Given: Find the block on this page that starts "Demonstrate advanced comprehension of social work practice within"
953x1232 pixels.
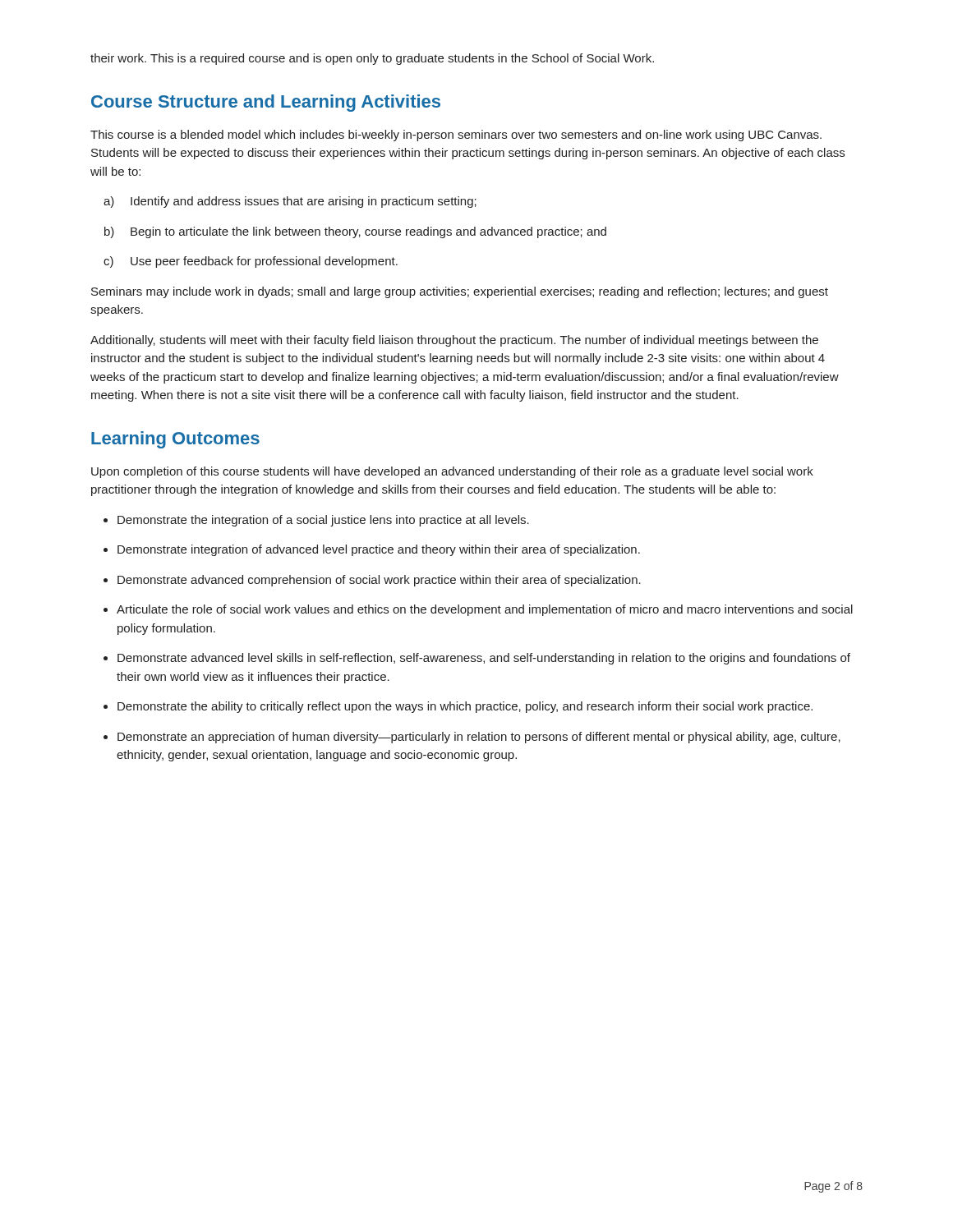Looking at the screenshot, I should pyautogui.click(x=476, y=580).
